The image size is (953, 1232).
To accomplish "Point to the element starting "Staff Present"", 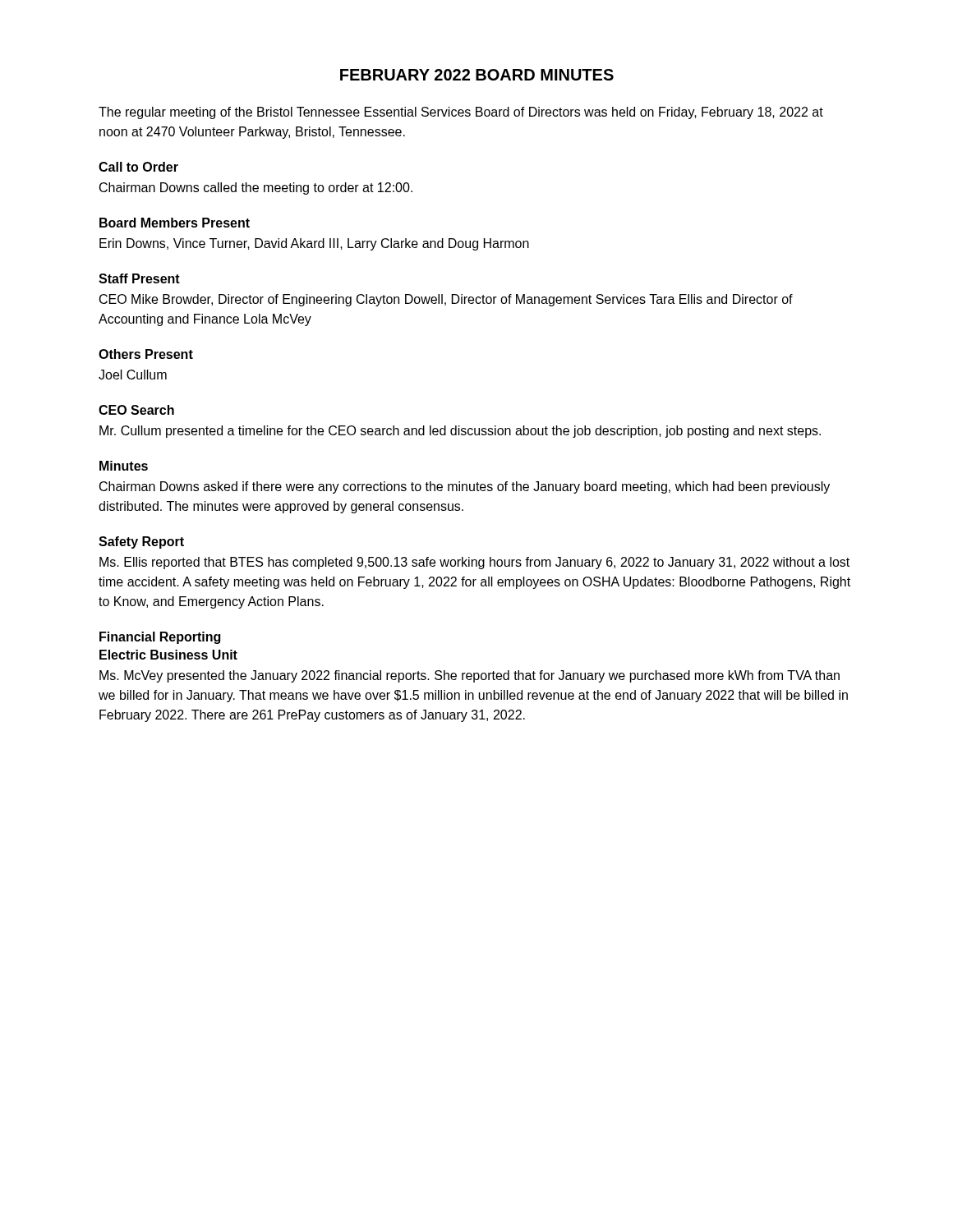I will (x=139, y=279).
